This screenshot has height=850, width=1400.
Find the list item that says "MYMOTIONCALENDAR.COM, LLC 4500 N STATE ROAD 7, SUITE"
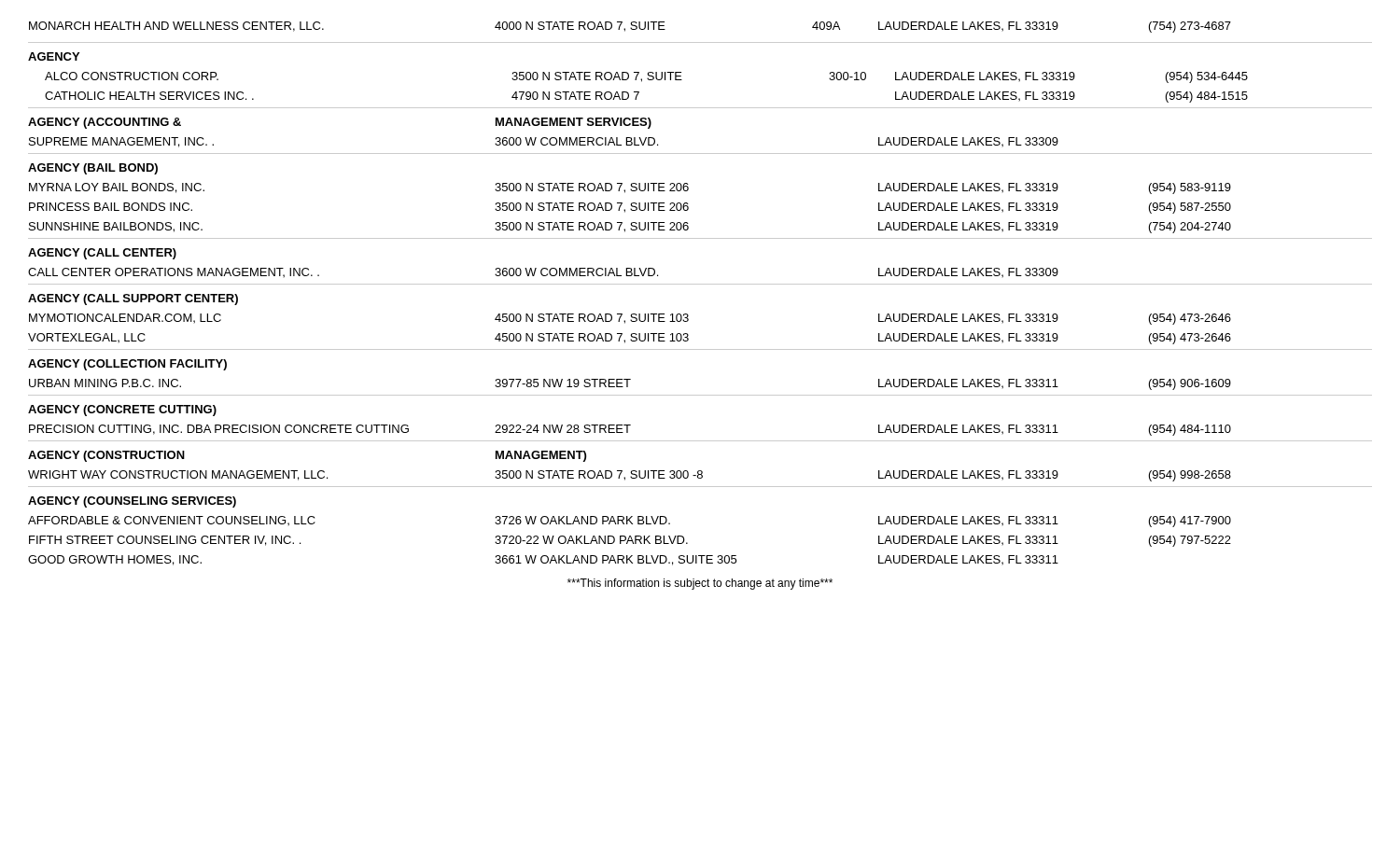click(658, 318)
